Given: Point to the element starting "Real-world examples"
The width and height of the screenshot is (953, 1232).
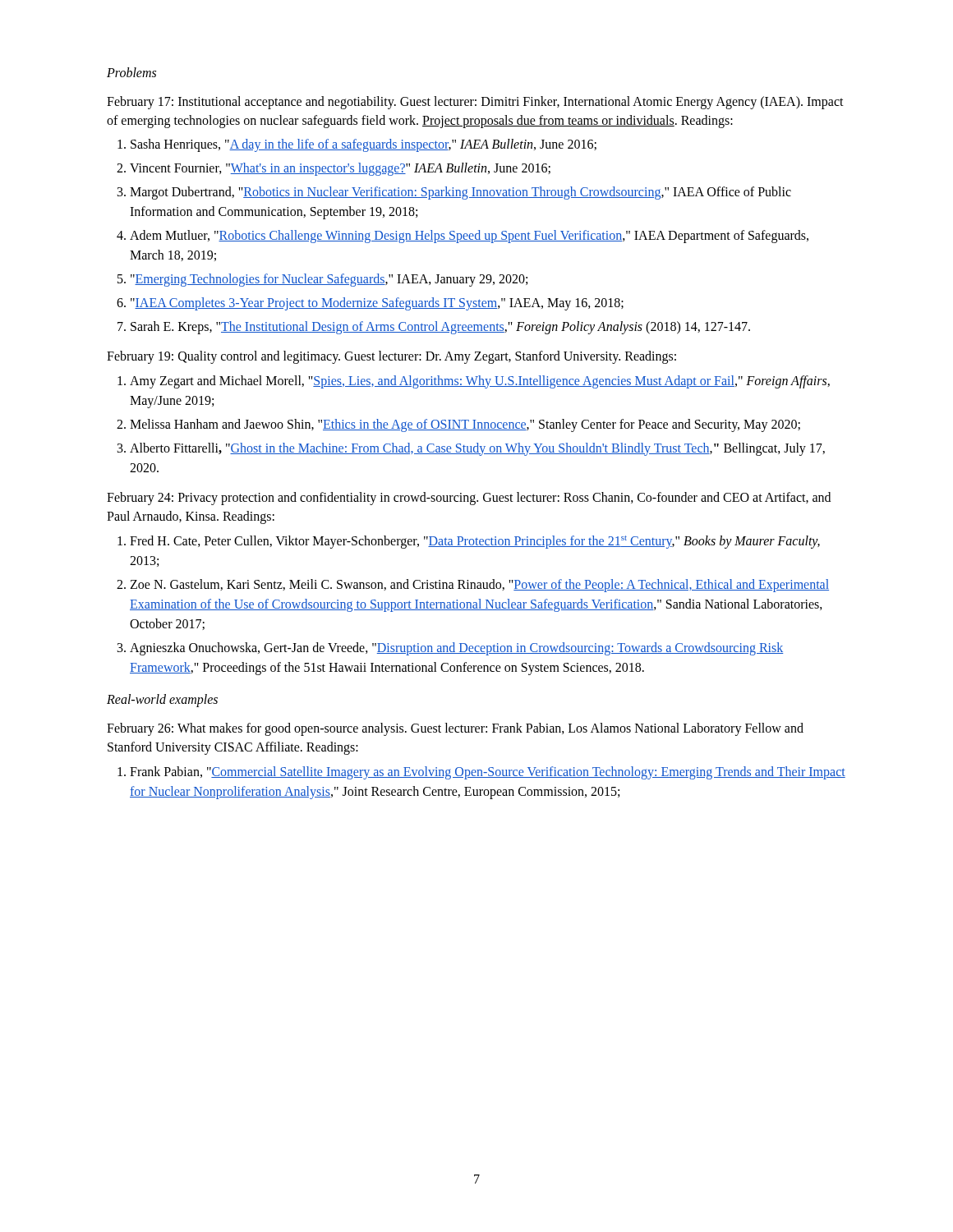Looking at the screenshot, I should click(x=162, y=700).
